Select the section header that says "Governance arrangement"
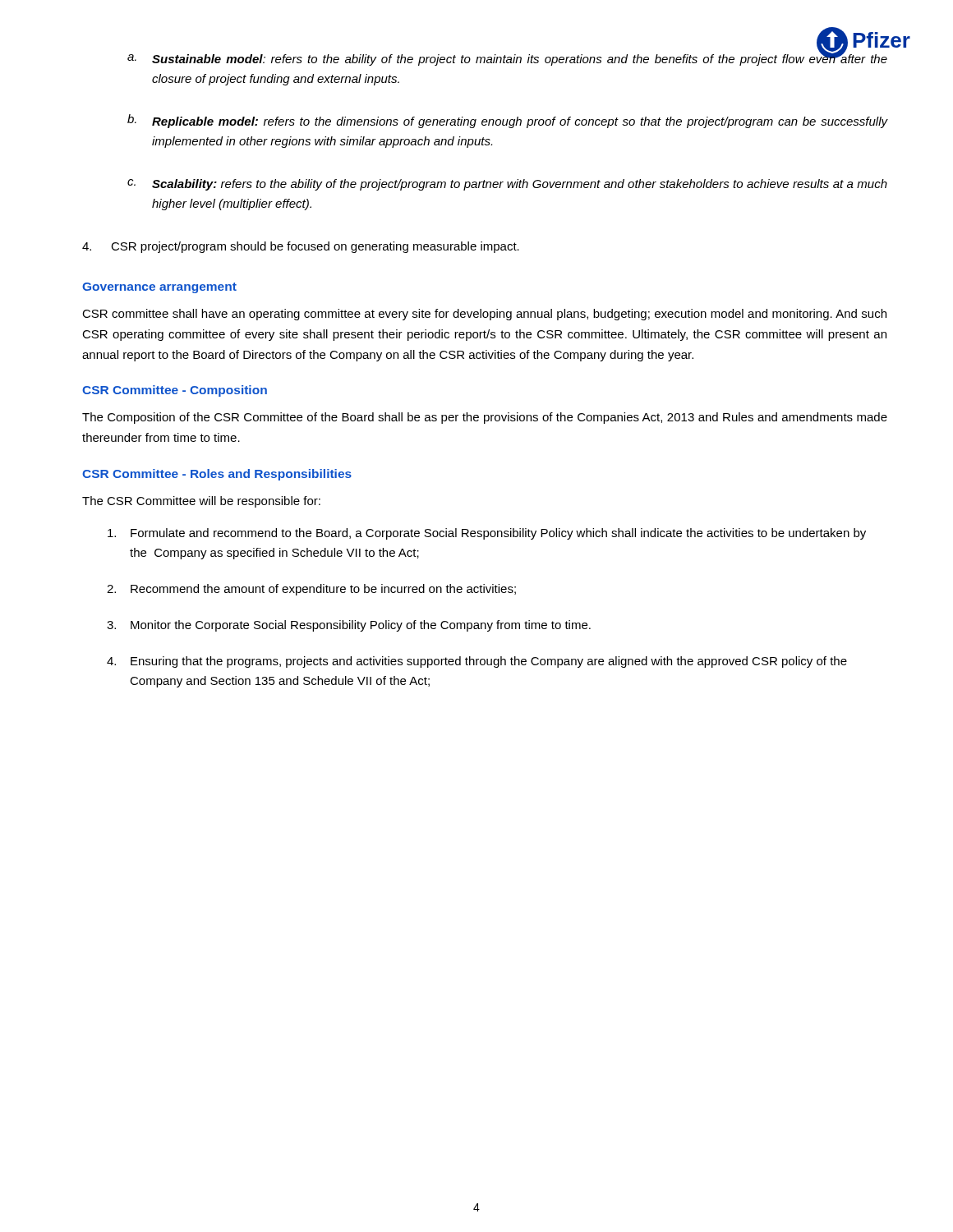 coord(159,286)
